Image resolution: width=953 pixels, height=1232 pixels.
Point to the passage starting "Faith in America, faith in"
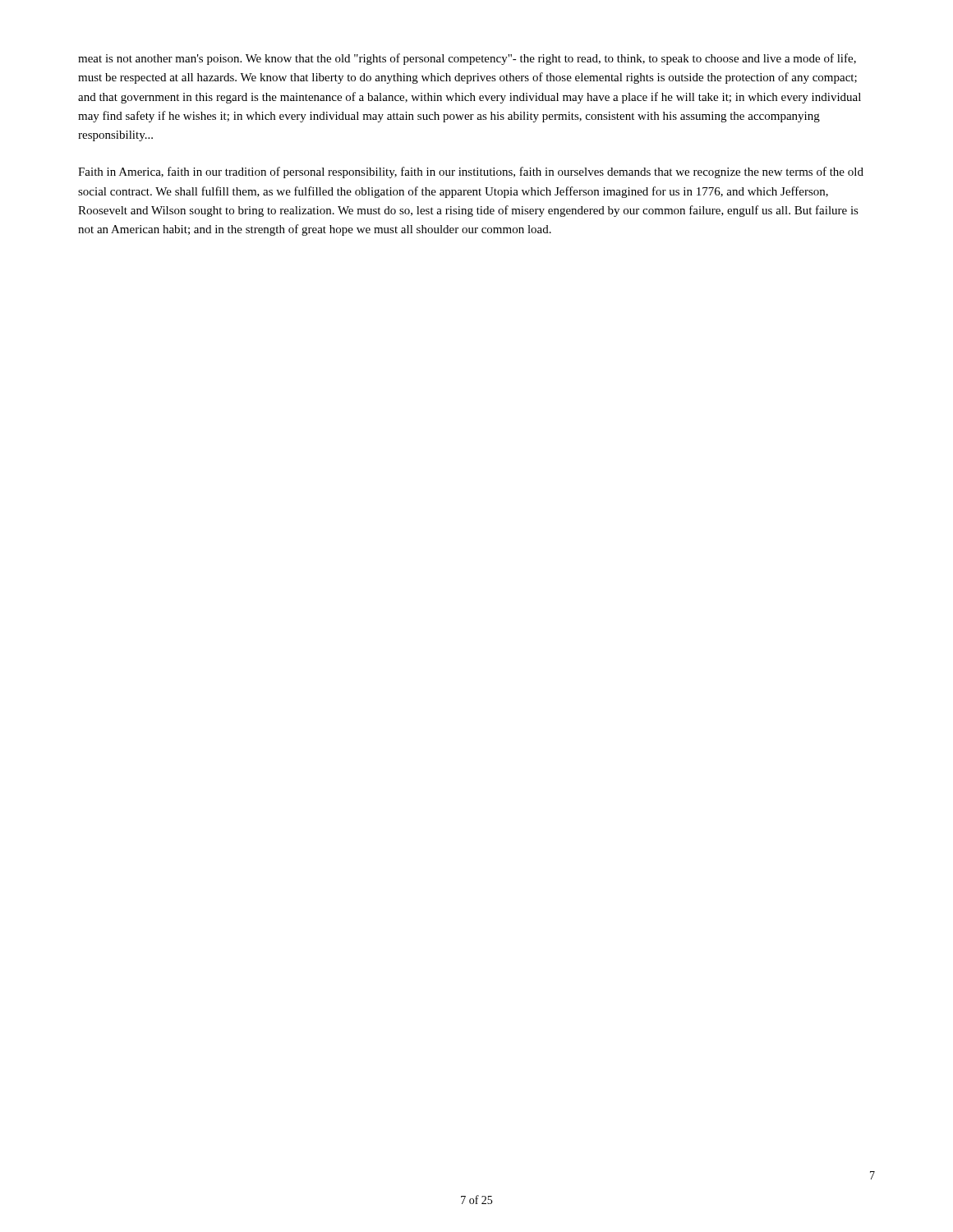pyautogui.click(x=471, y=201)
